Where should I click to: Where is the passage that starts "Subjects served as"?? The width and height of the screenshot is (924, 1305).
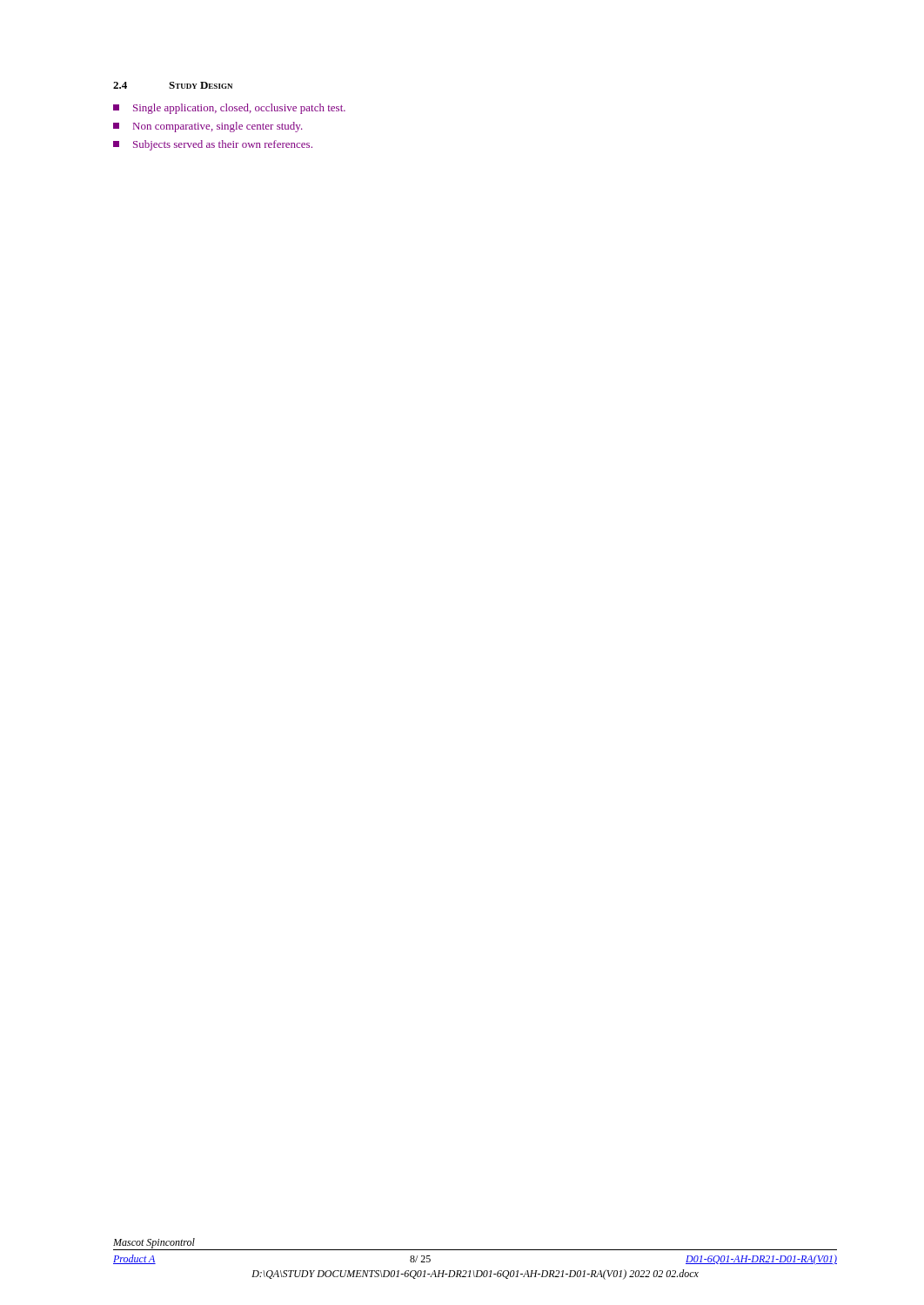click(213, 144)
